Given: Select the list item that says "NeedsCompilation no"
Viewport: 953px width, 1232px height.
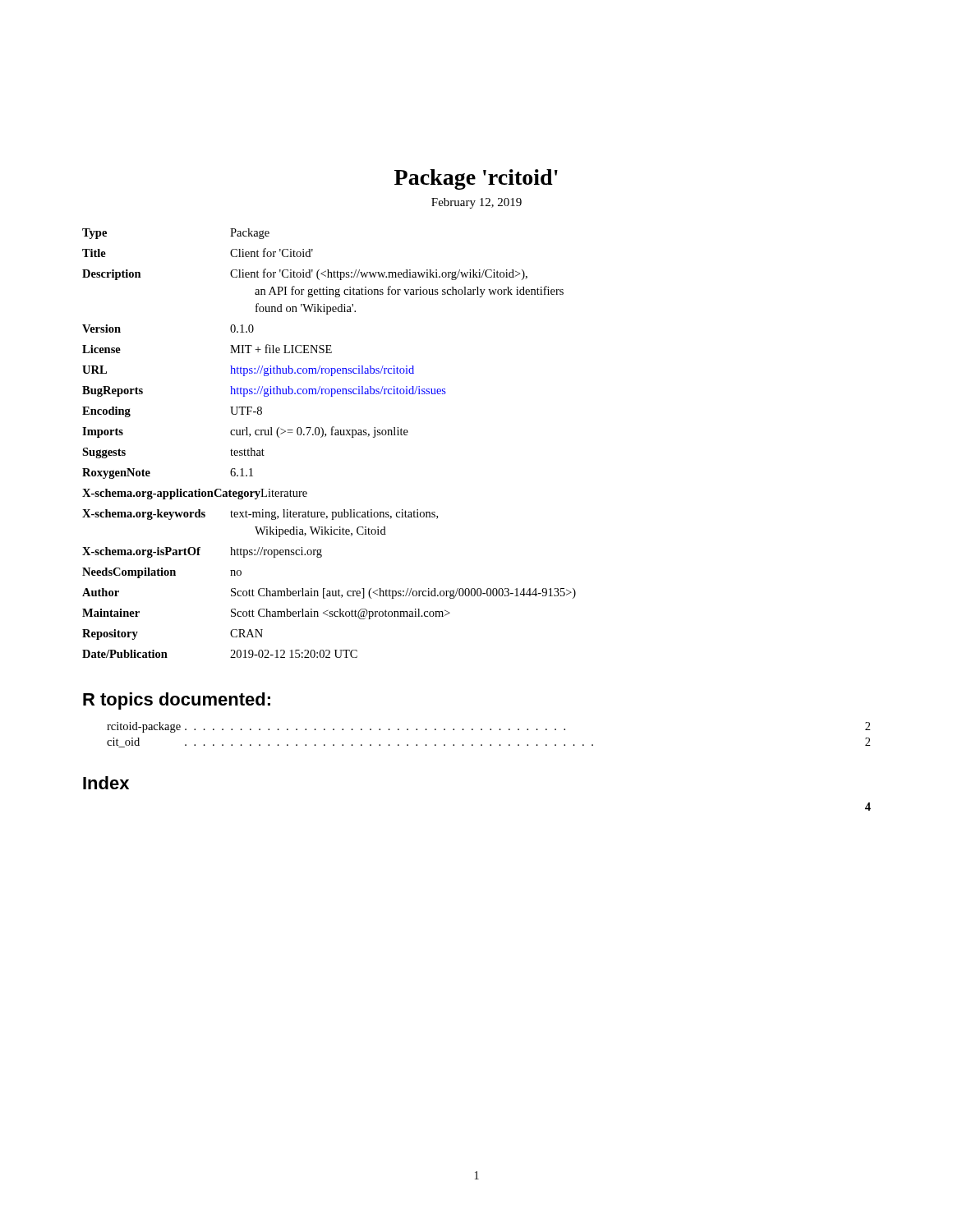Looking at the screenshot, I should pos(162,573).
